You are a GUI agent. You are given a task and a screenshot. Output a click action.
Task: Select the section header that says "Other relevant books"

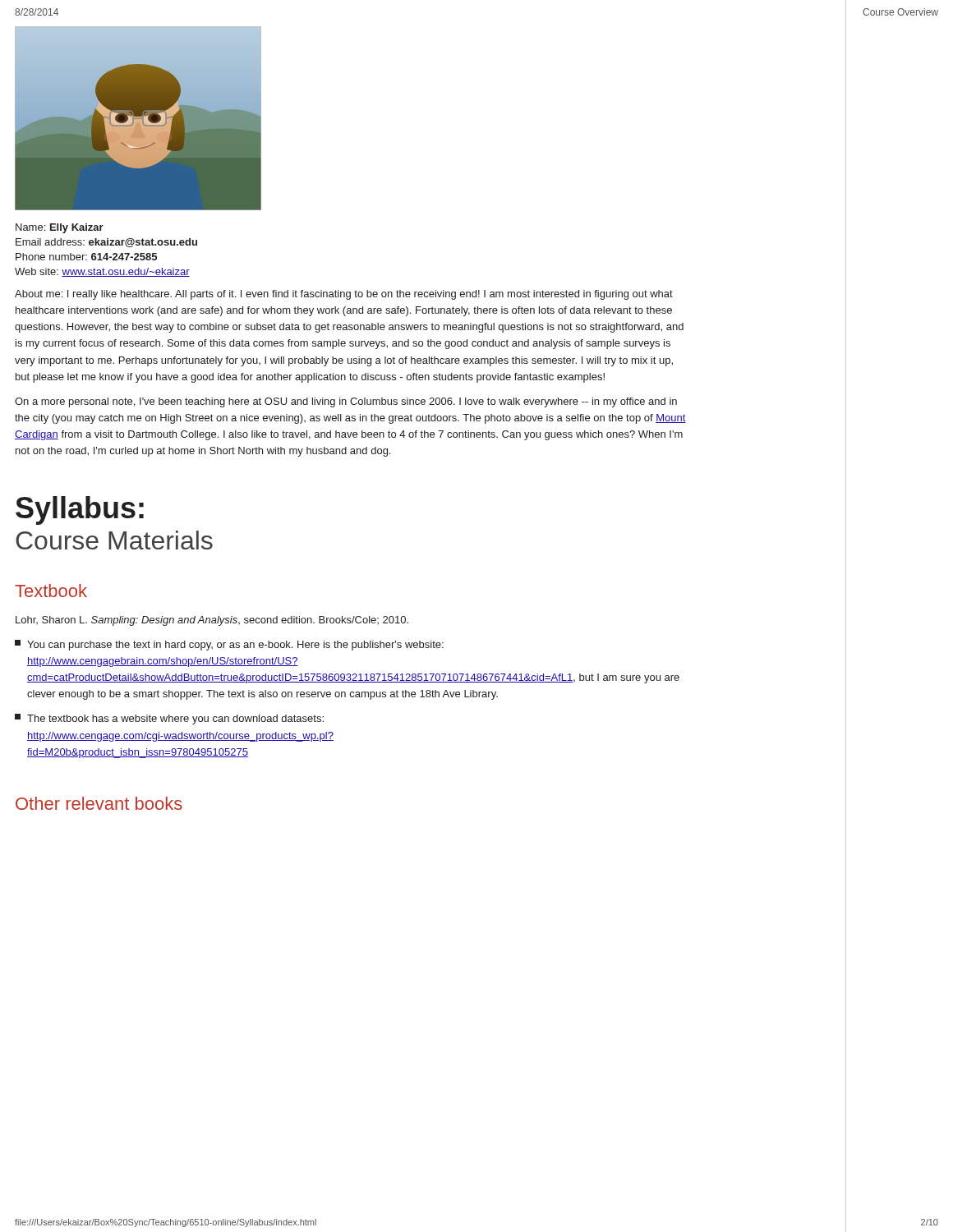(x=99, y=804)
